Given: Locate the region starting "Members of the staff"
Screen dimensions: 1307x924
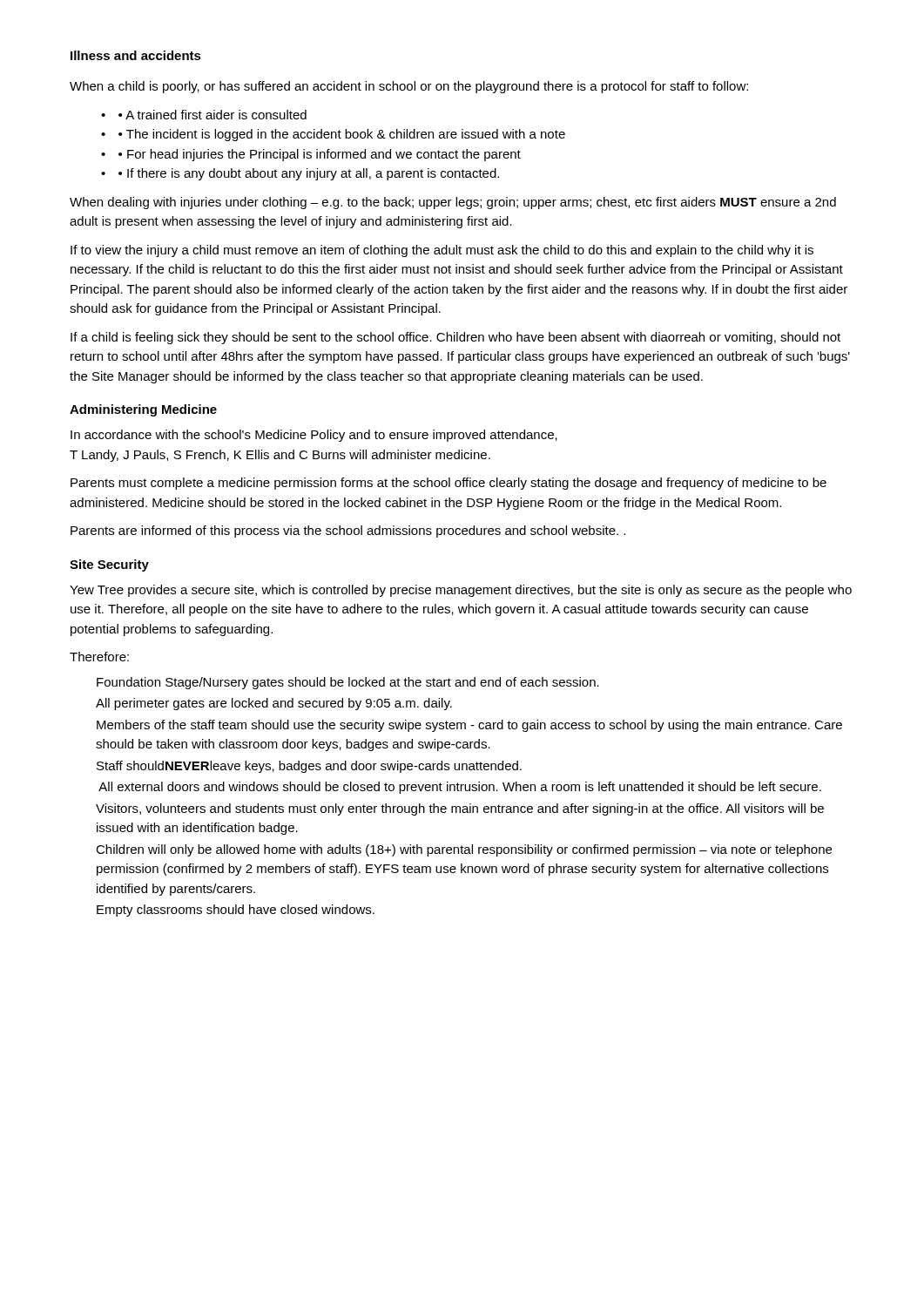Looking at the screenshot, I should [469, 734].
